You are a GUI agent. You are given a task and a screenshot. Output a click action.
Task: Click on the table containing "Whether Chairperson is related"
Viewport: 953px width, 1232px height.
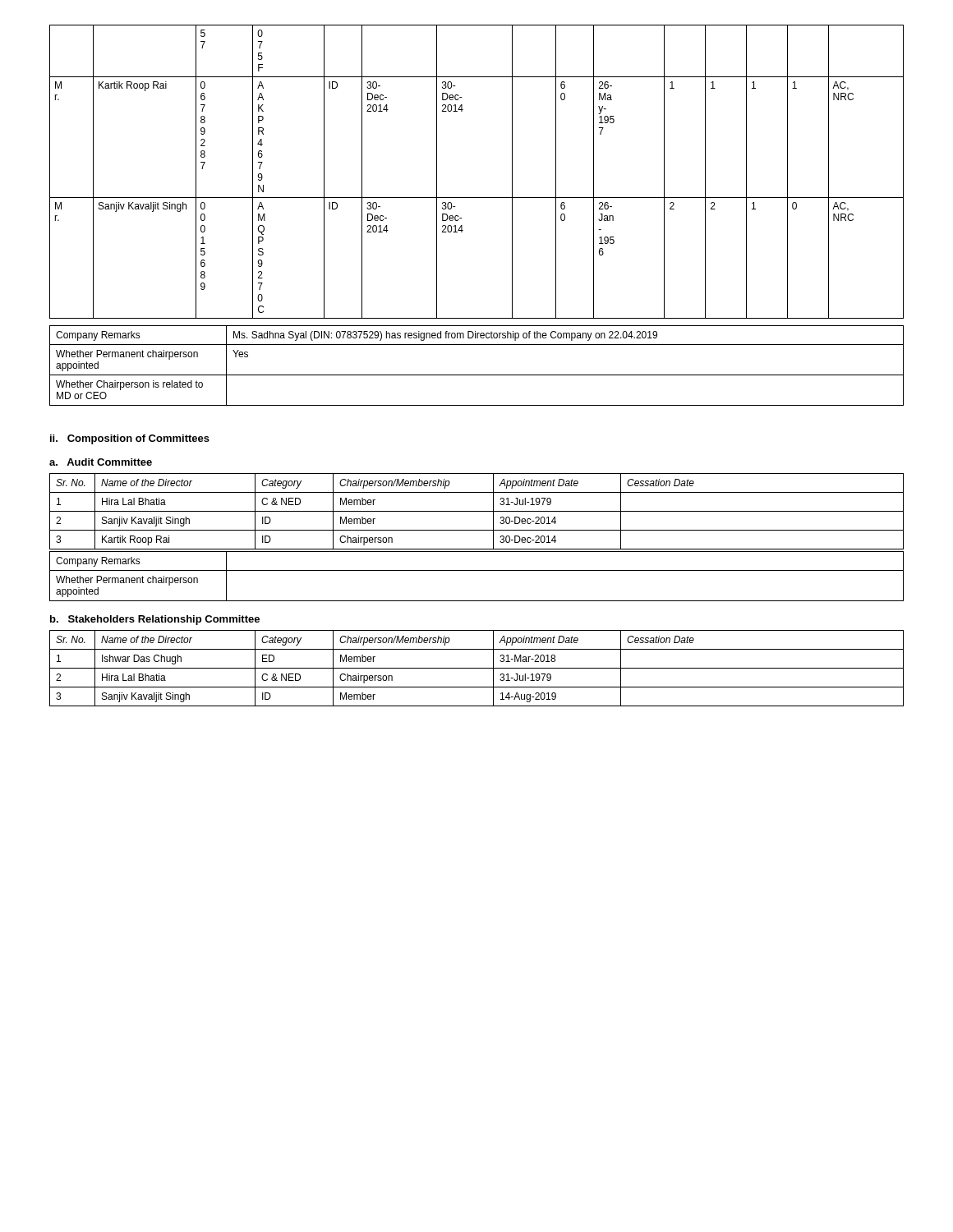coord(476,365)
